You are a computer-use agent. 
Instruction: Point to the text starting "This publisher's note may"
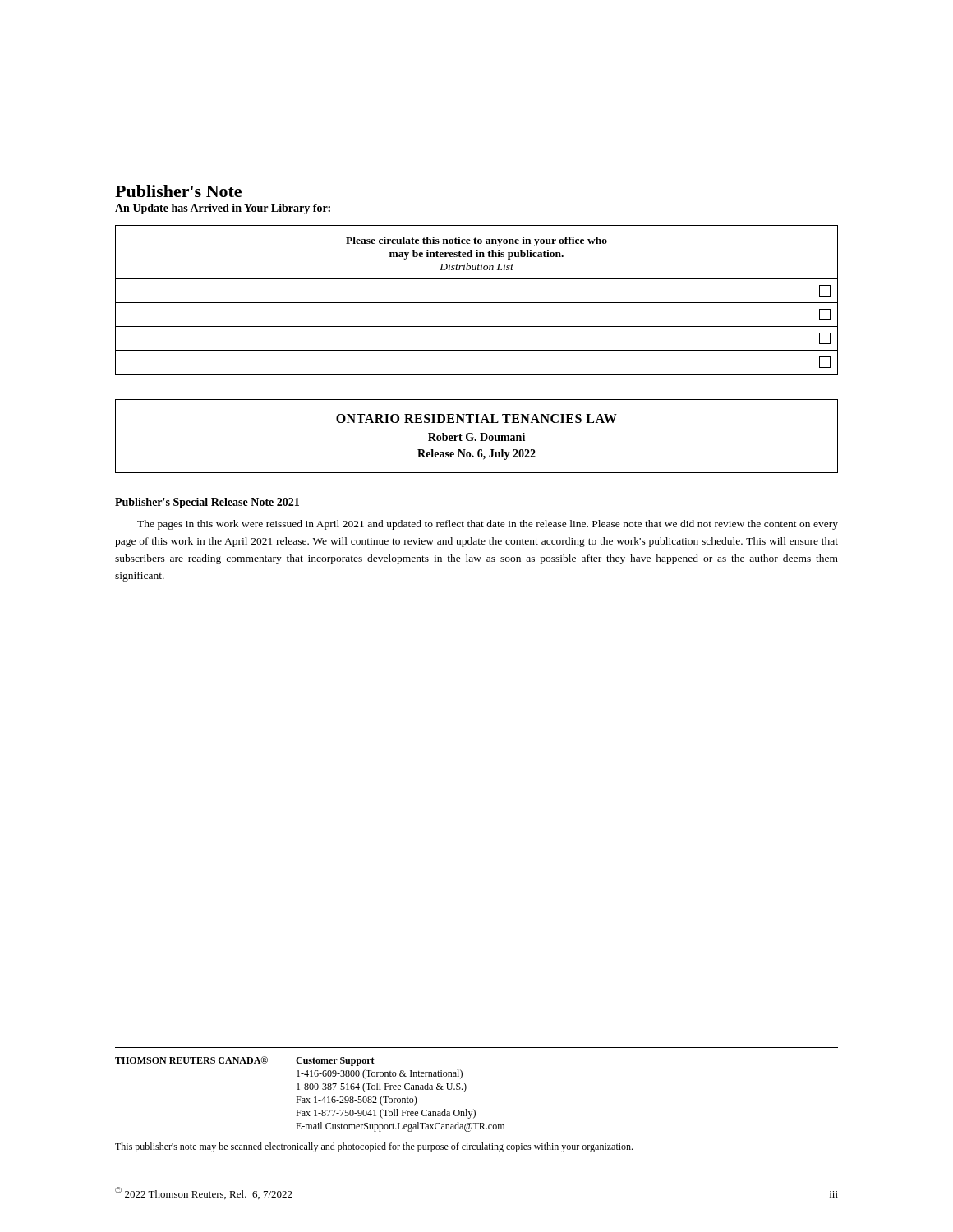point(374,1147)
